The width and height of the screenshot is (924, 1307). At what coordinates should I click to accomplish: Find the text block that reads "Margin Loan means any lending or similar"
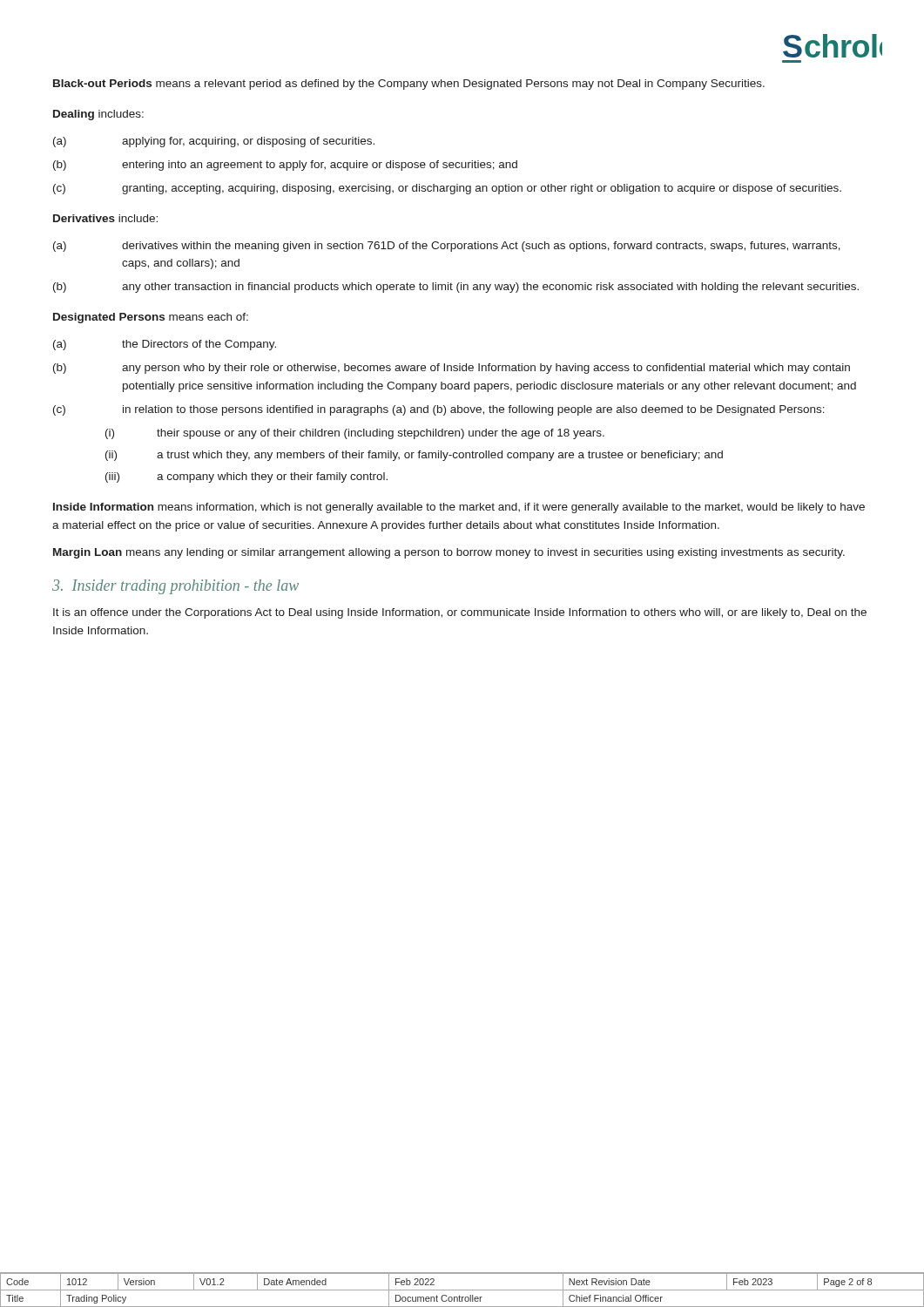pyautogui.click(x=449, y=552)
